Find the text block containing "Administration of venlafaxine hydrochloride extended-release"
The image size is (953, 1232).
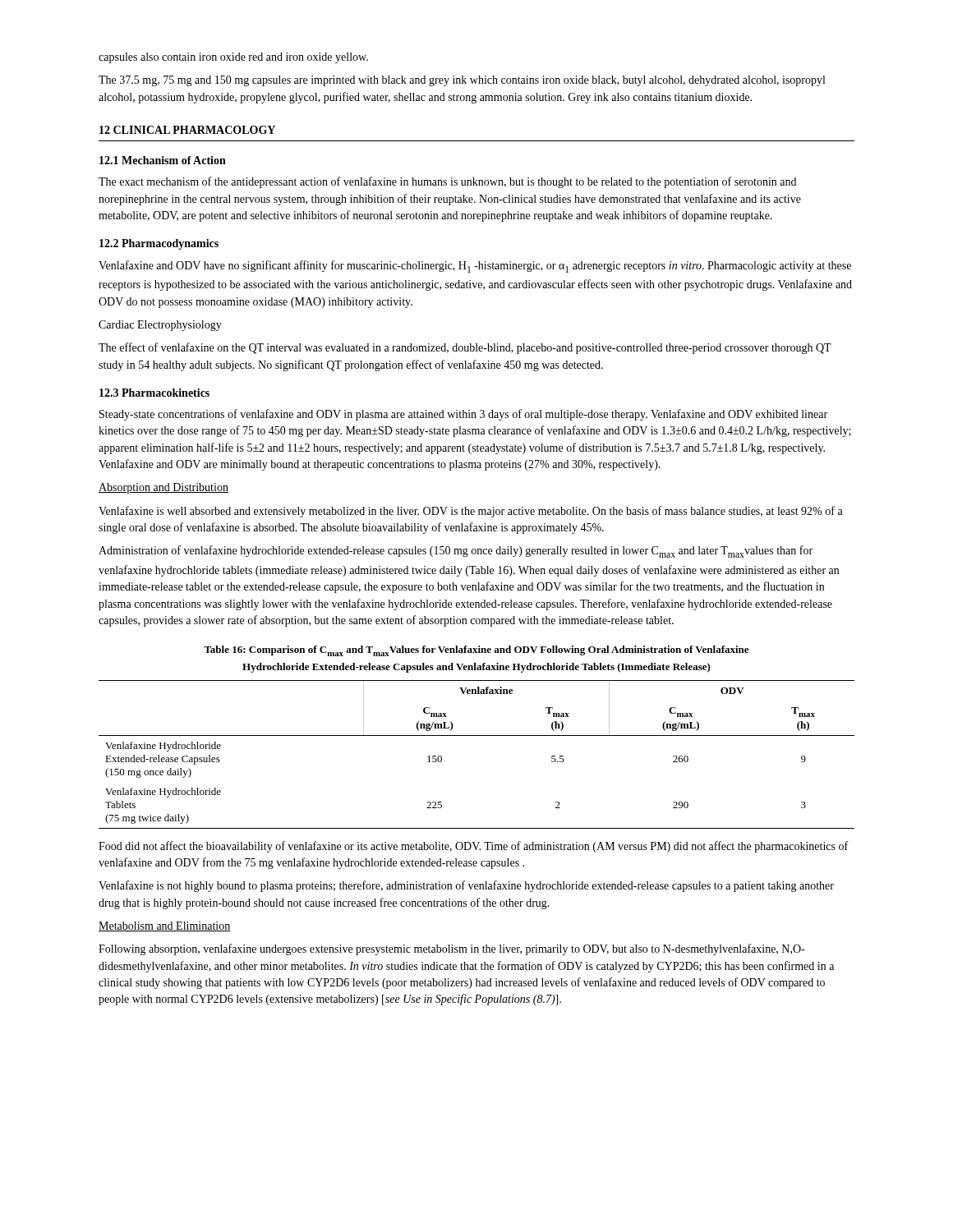point(476,586)
